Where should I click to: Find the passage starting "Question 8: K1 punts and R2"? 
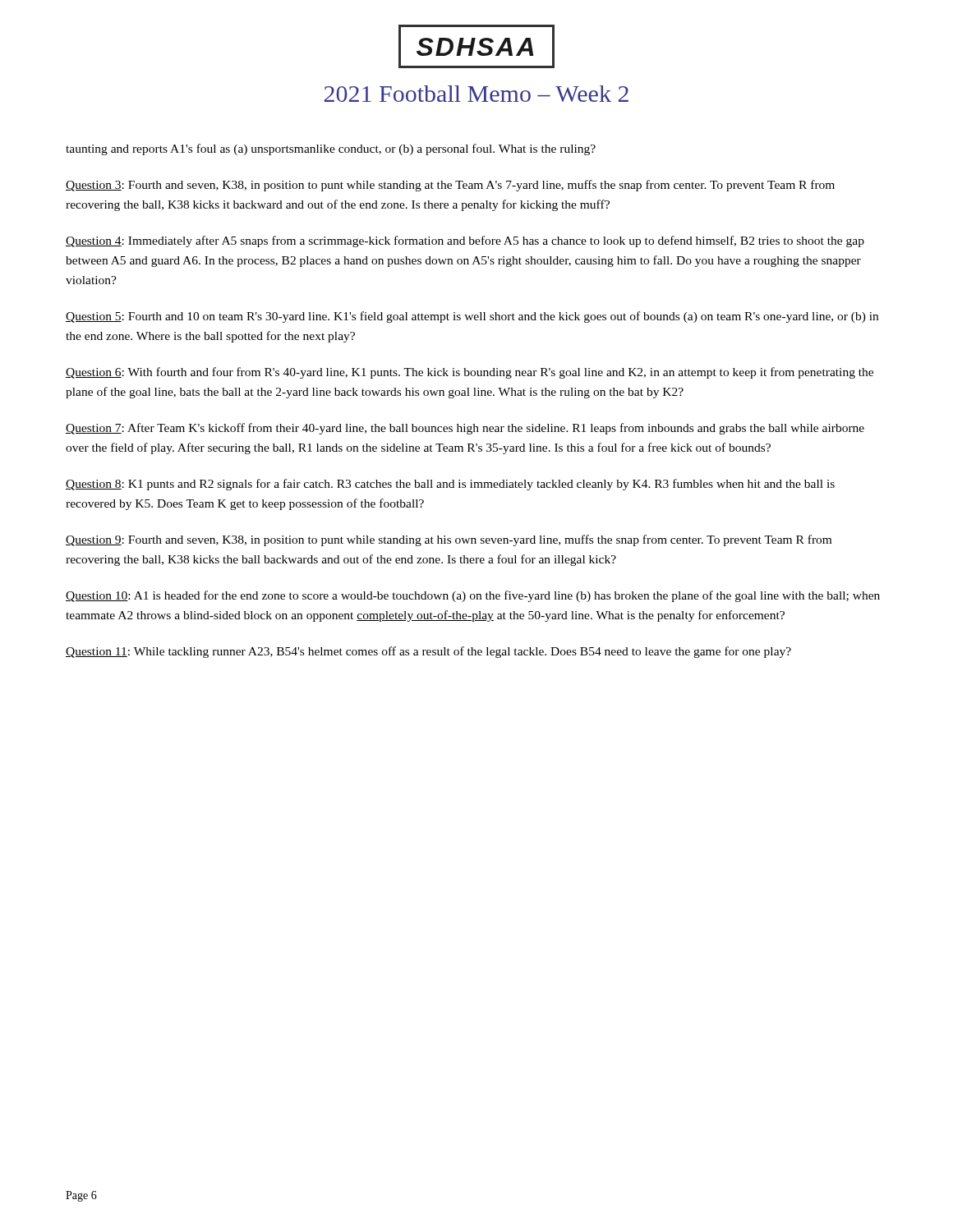[450, 493]
